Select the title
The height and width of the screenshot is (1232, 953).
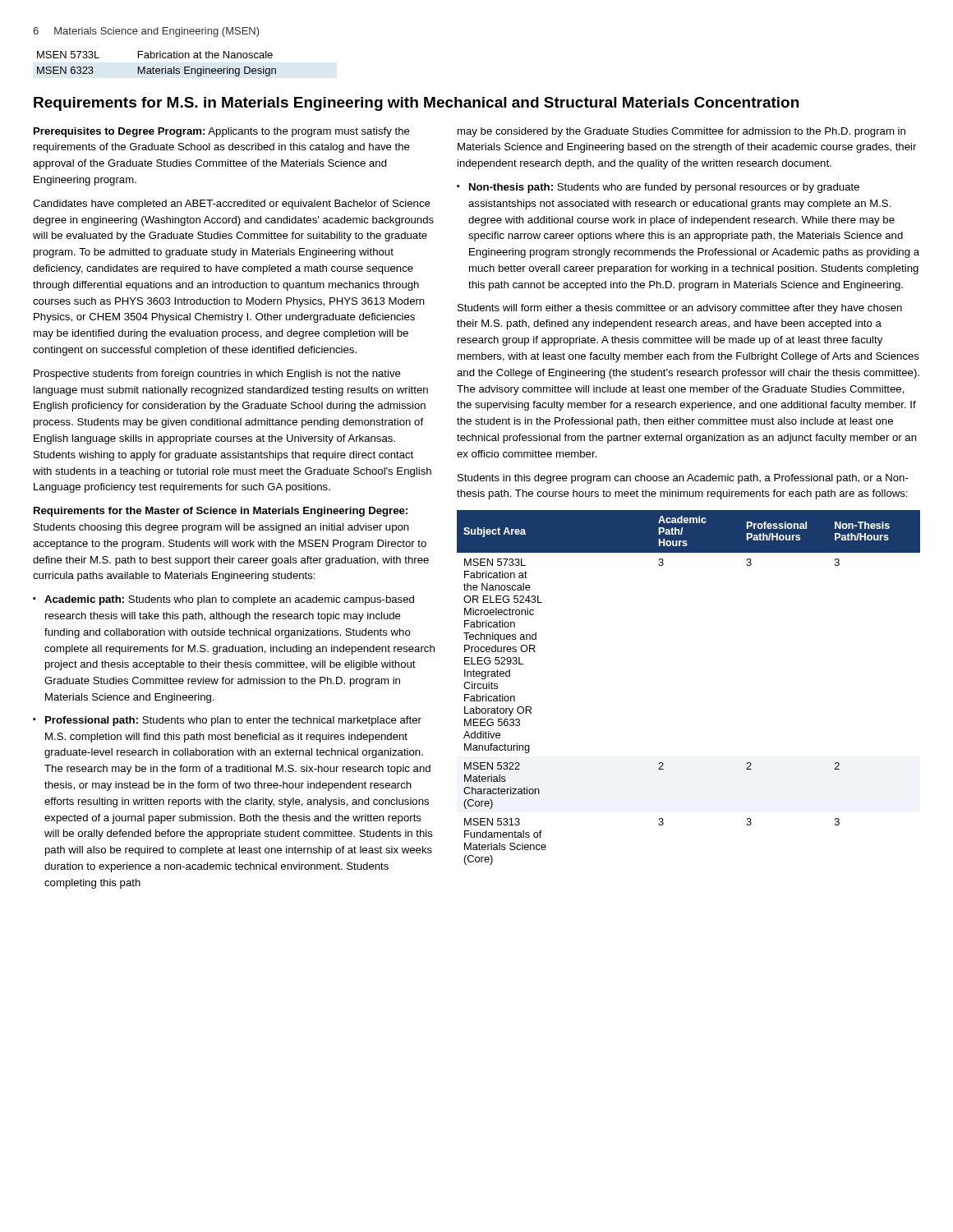point(416,102)
